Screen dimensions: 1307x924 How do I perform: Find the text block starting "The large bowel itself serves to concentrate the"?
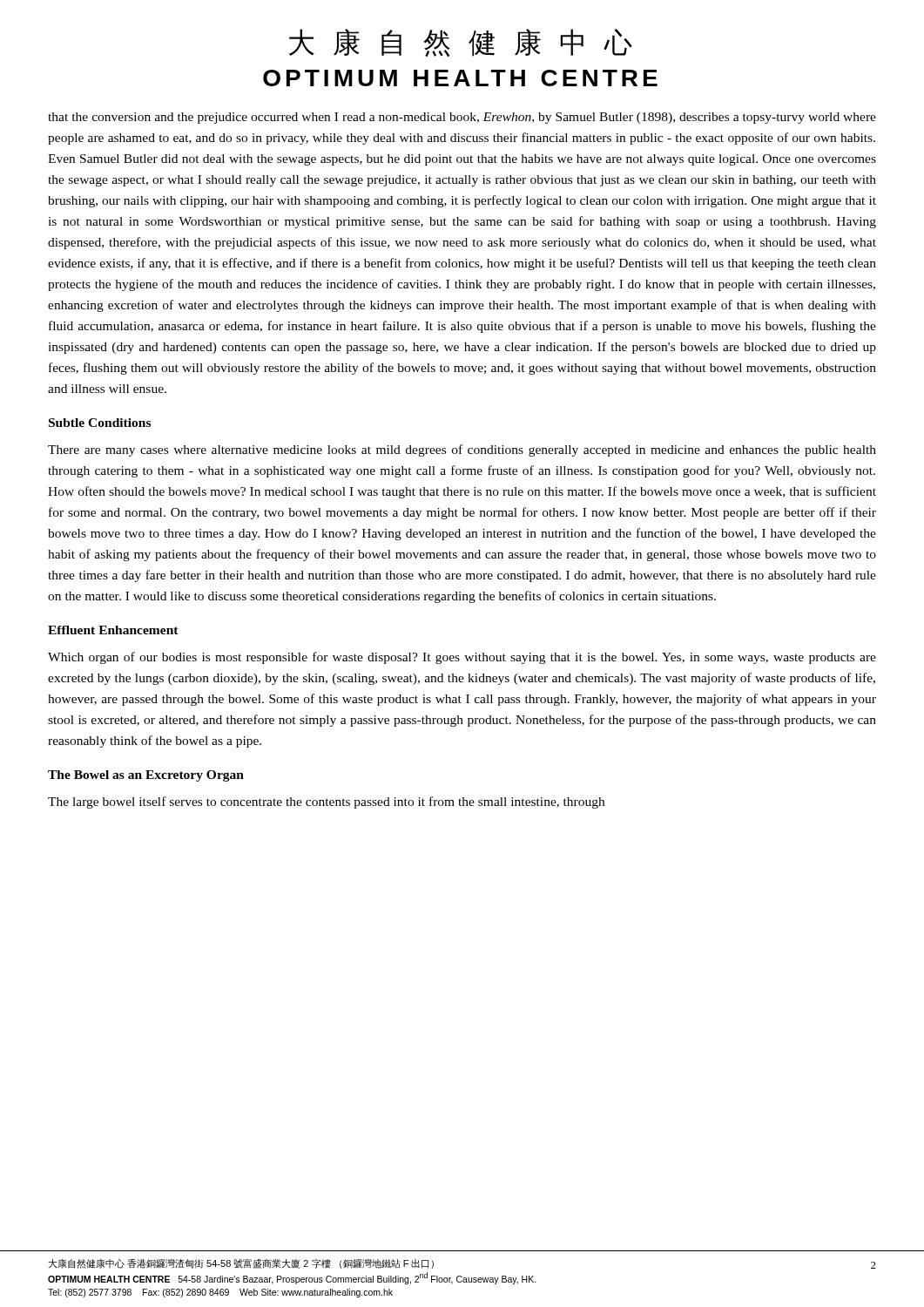[326, 802]
